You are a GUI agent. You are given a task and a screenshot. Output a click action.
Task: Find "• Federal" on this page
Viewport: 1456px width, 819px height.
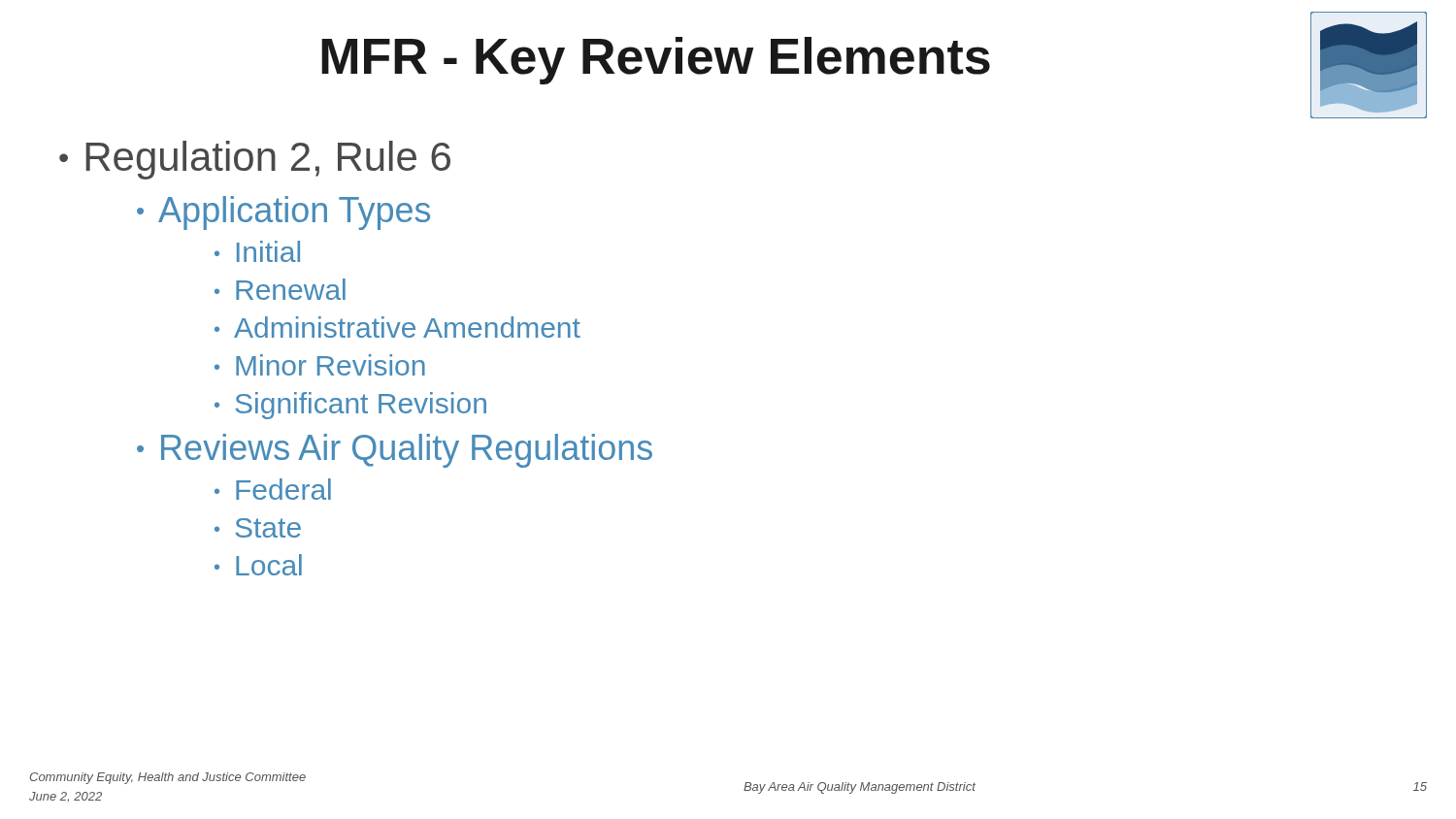273,490
